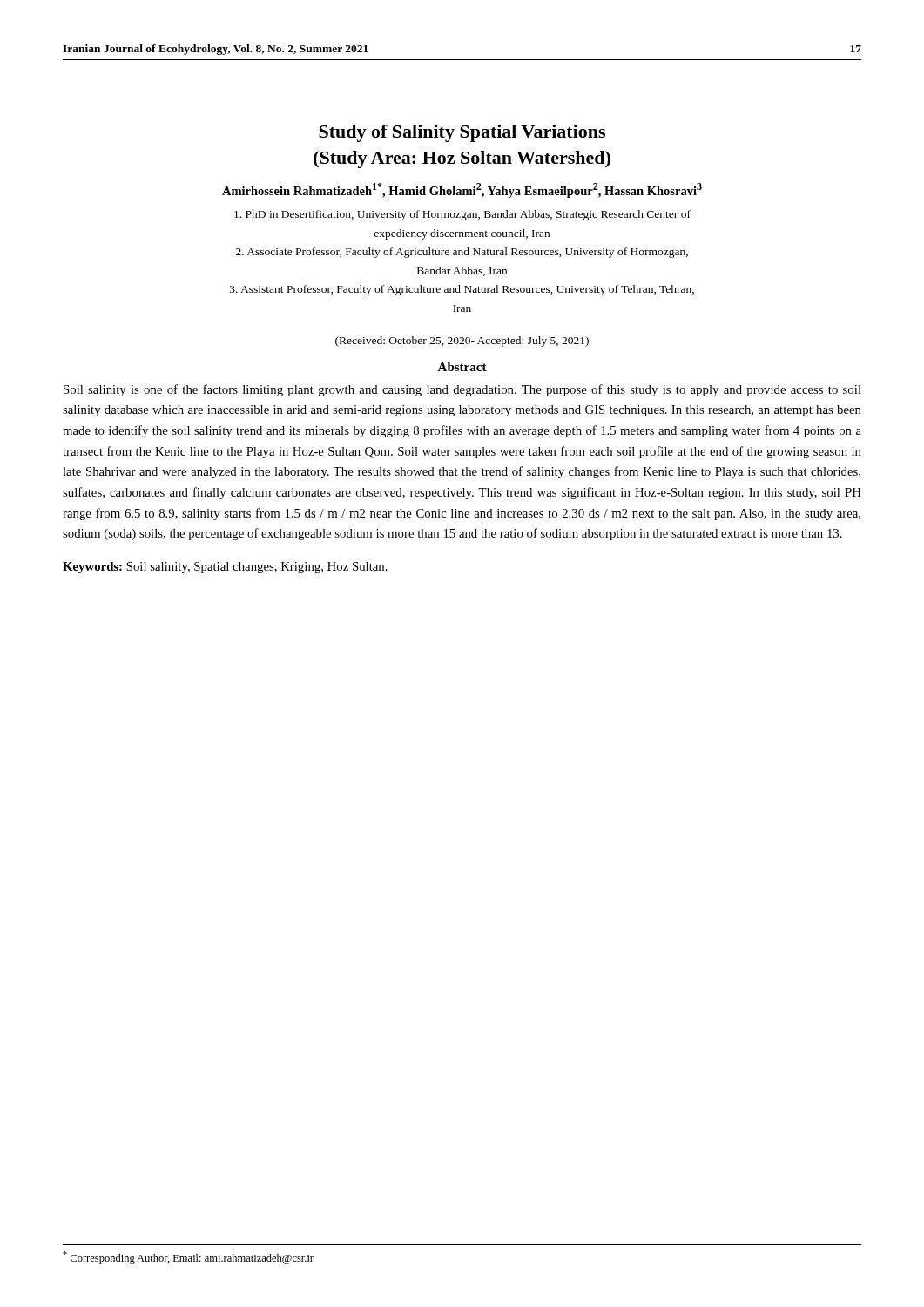Viewport: 924px width, 1307px height.
Task: Click on the title containing "Study of Salinity Spatial Variations(Study Area:"
Action: tap(462, 144)
